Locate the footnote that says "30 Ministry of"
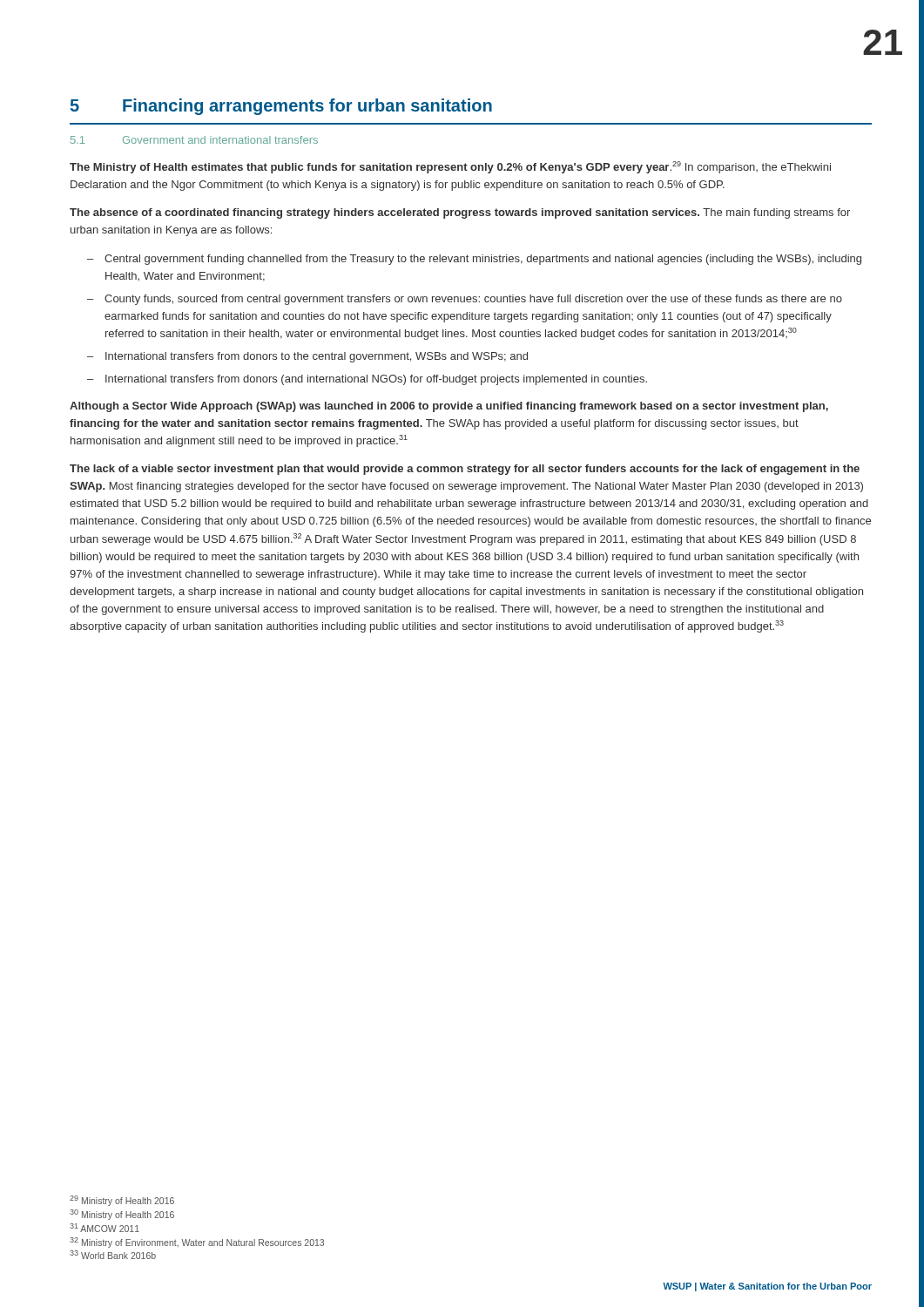 coord(122,1214)
